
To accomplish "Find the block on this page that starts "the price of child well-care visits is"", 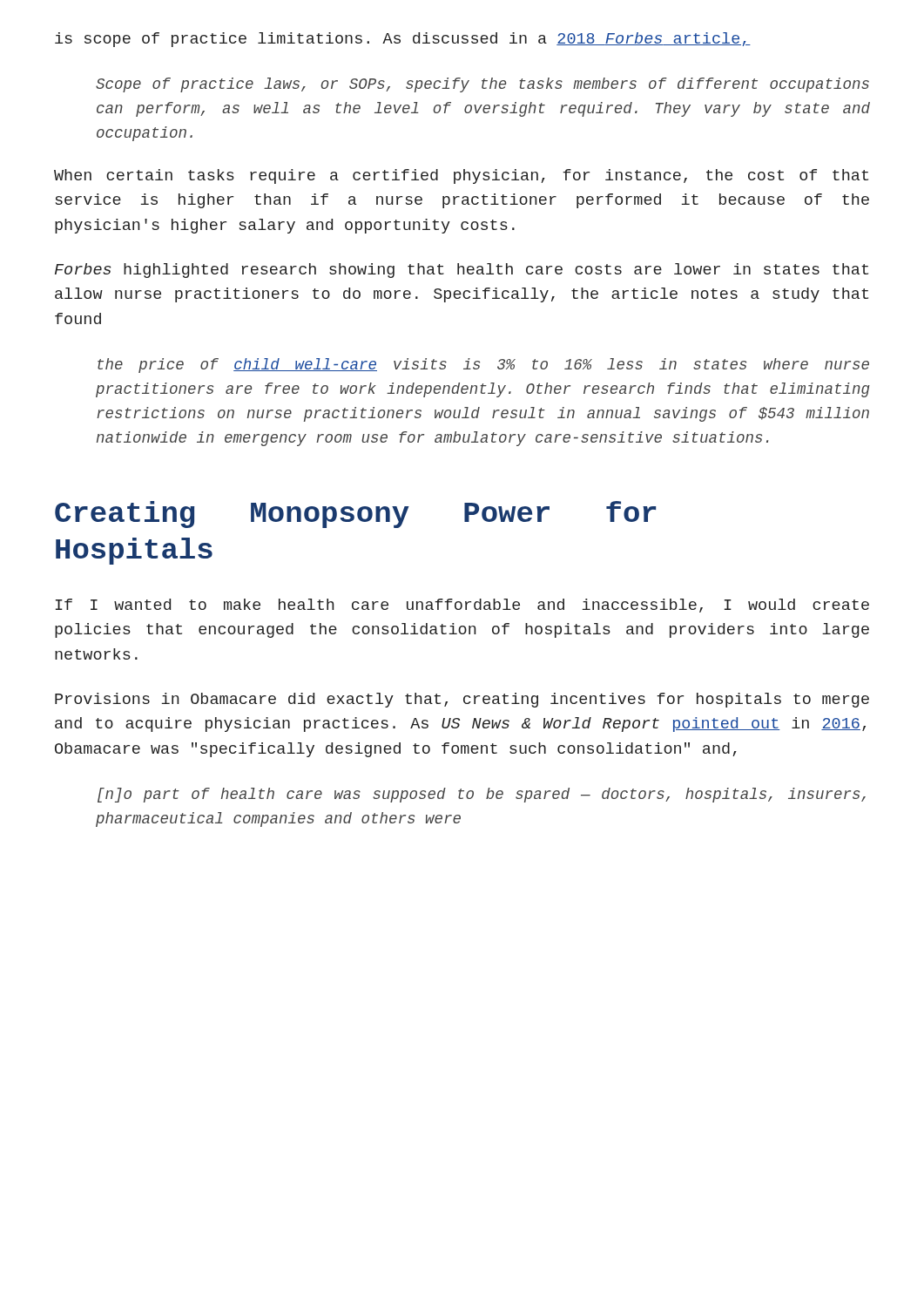I will coord(483,401).
